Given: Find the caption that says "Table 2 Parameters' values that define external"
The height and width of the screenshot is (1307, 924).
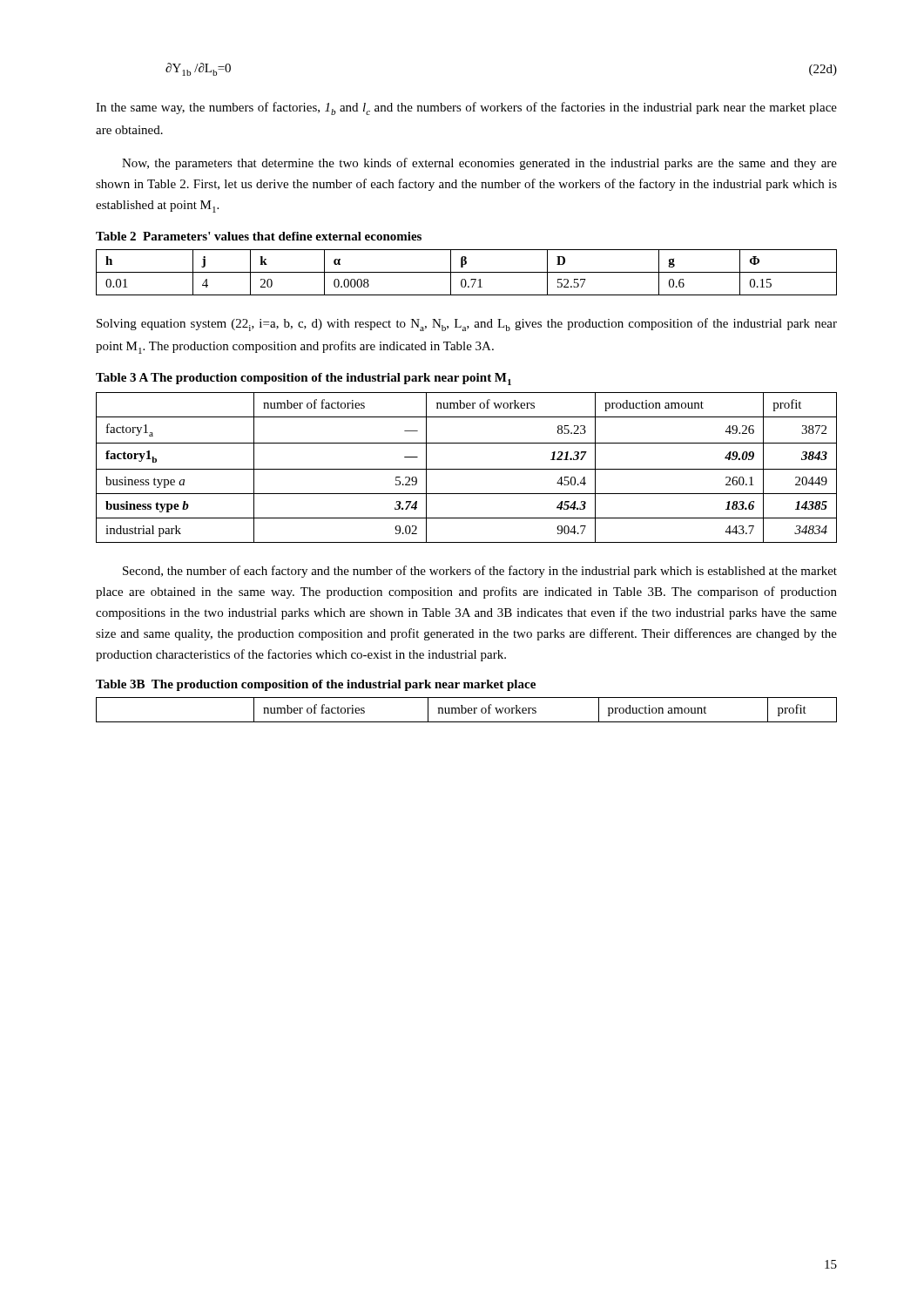Looking at the screenshot, I should coord(259,236).
